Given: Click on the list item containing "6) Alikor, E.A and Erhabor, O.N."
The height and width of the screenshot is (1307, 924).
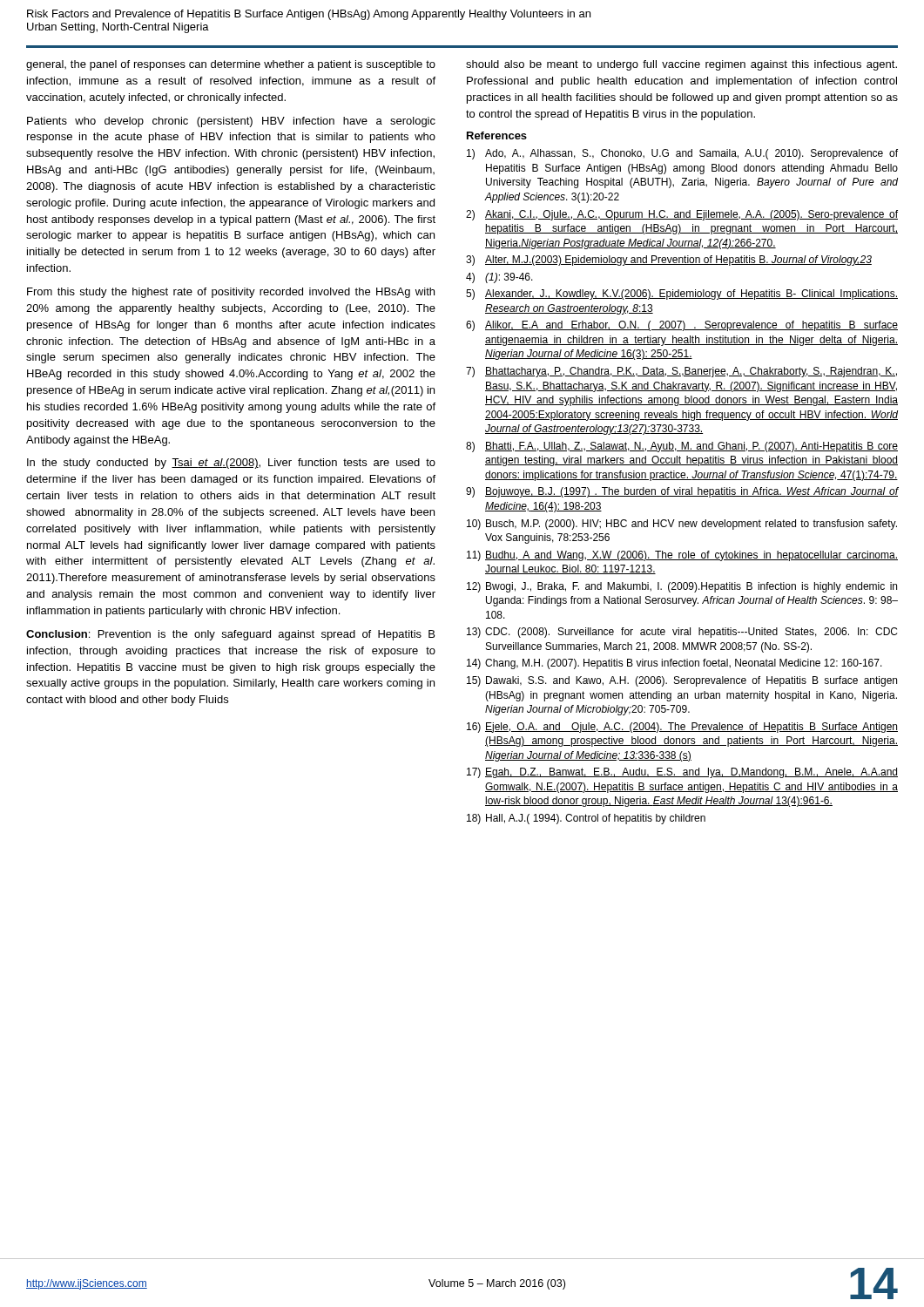Looking at the screenshot, I should click(x=682, y=340).
